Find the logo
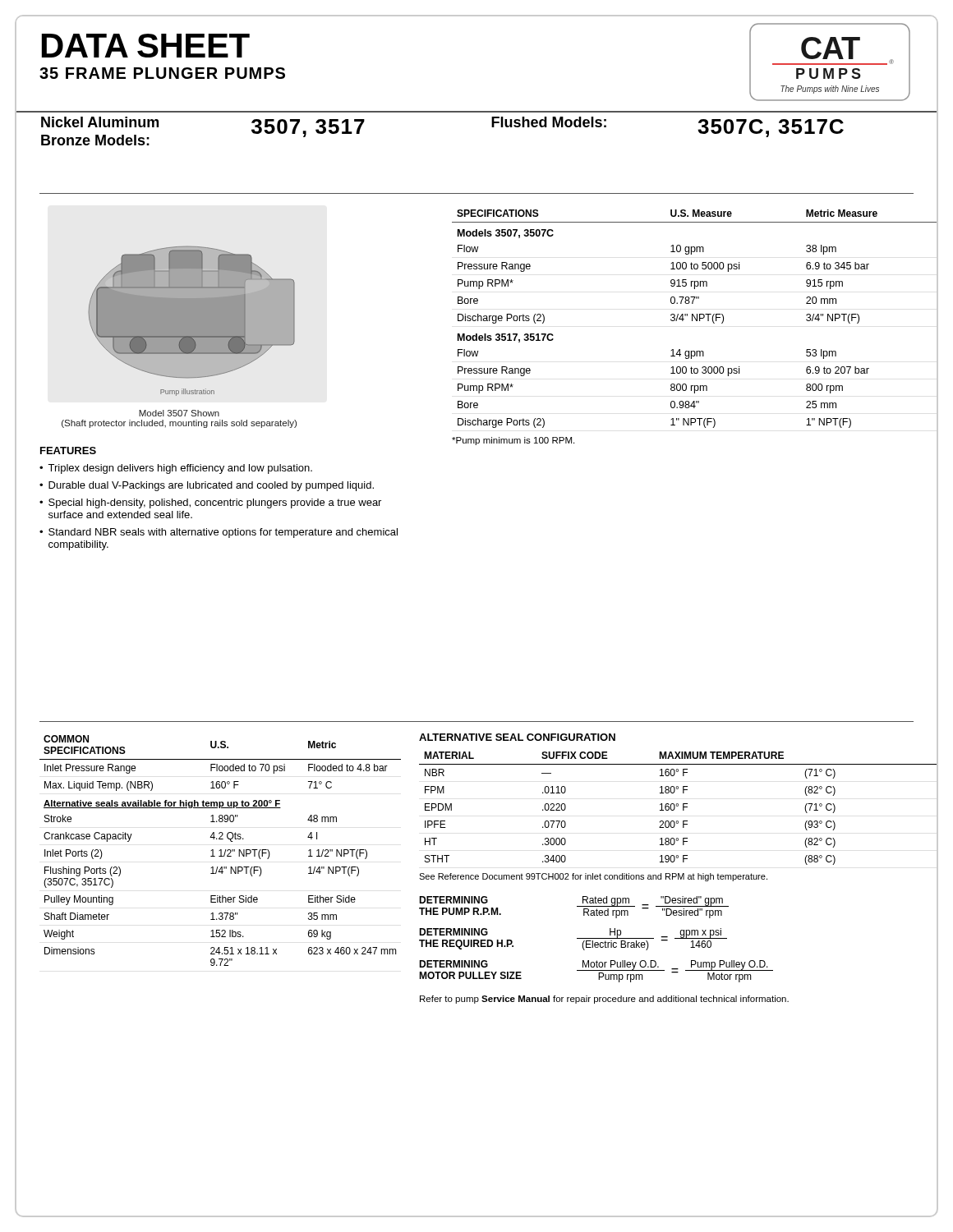Image resolution: width=953 pixels, height=1232 pixels. click(x=831, y=62)
